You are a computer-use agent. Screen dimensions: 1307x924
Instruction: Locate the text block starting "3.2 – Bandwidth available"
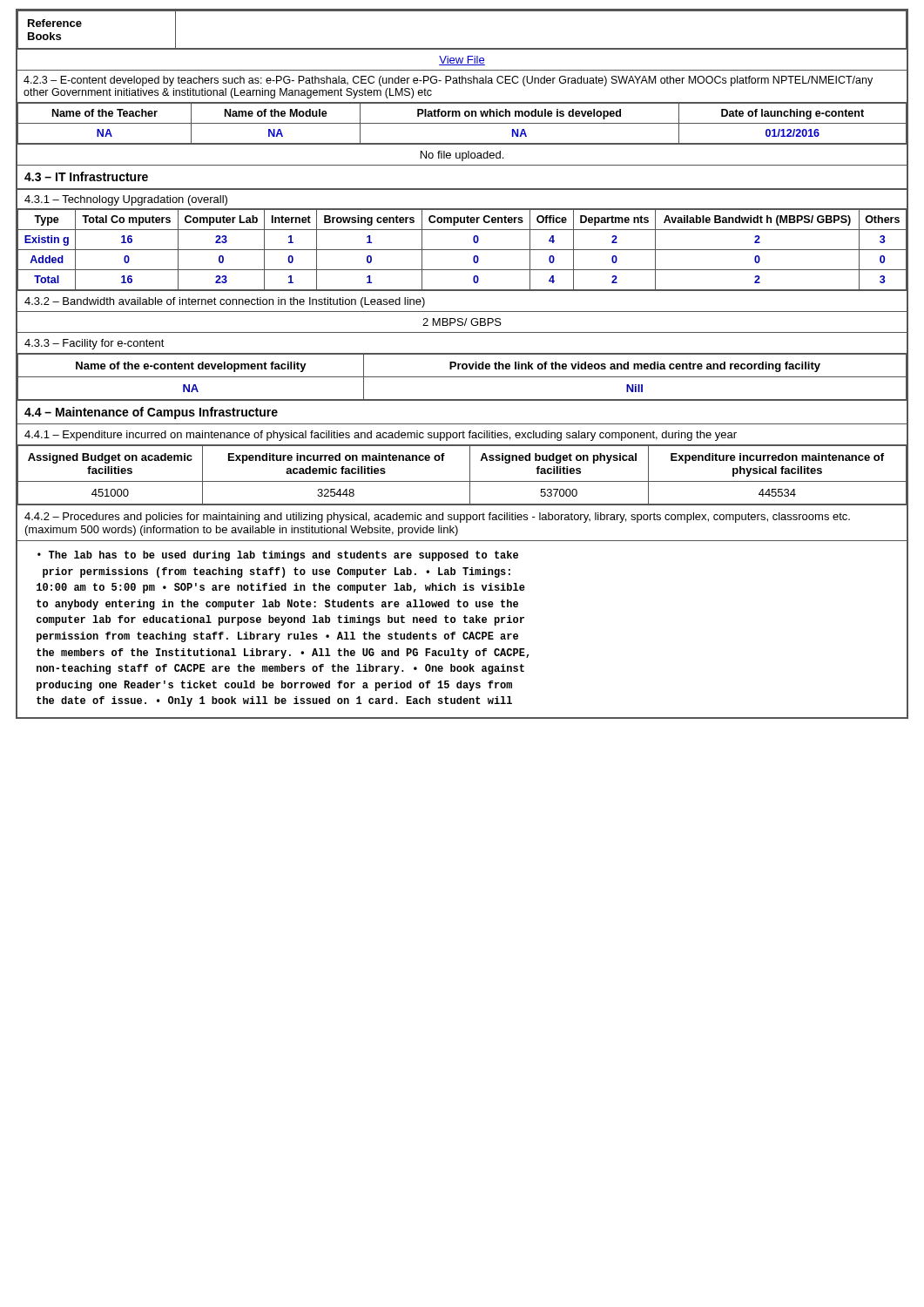[225, 301]
